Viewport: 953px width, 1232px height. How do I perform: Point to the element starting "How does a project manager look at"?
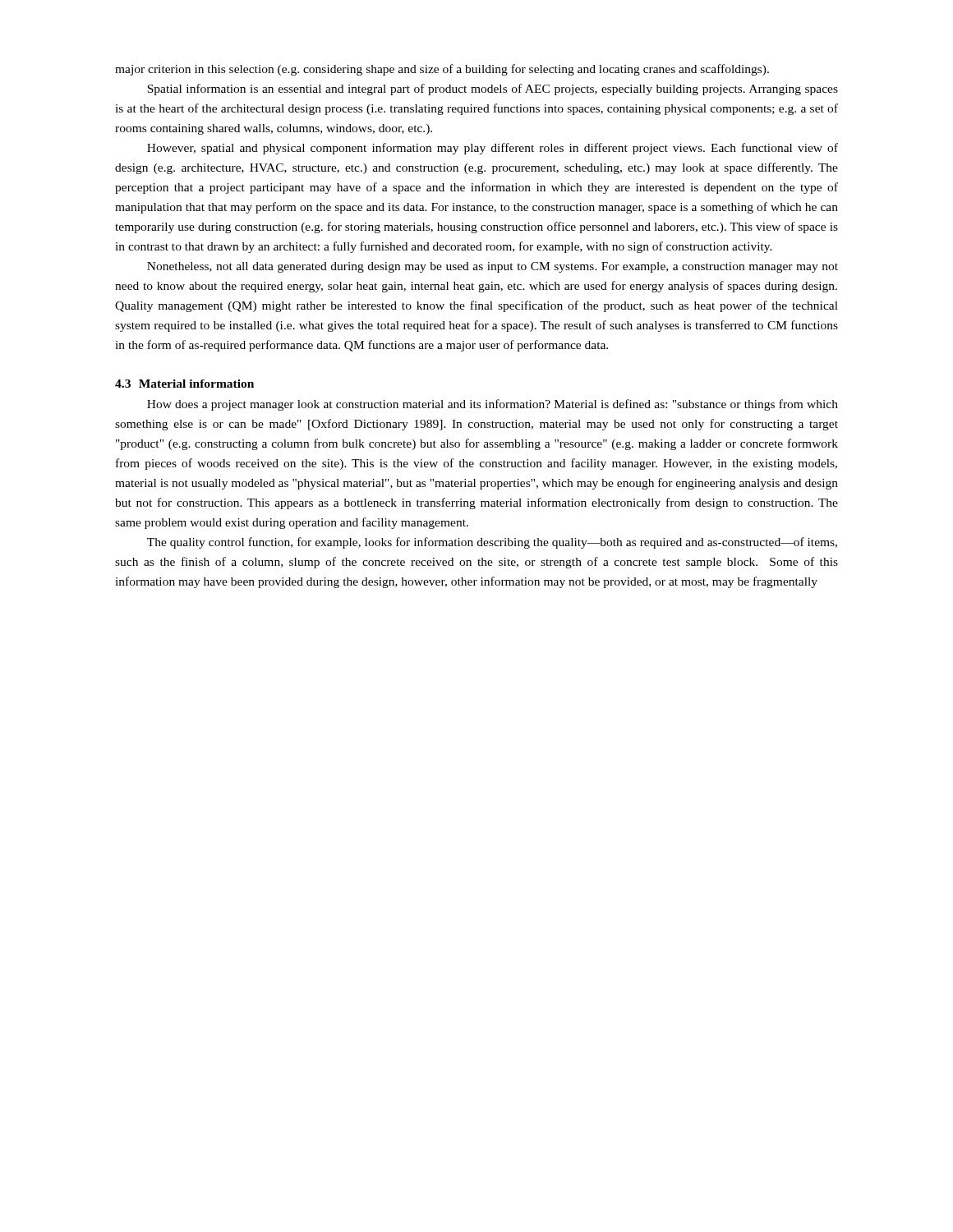point(476,463)
